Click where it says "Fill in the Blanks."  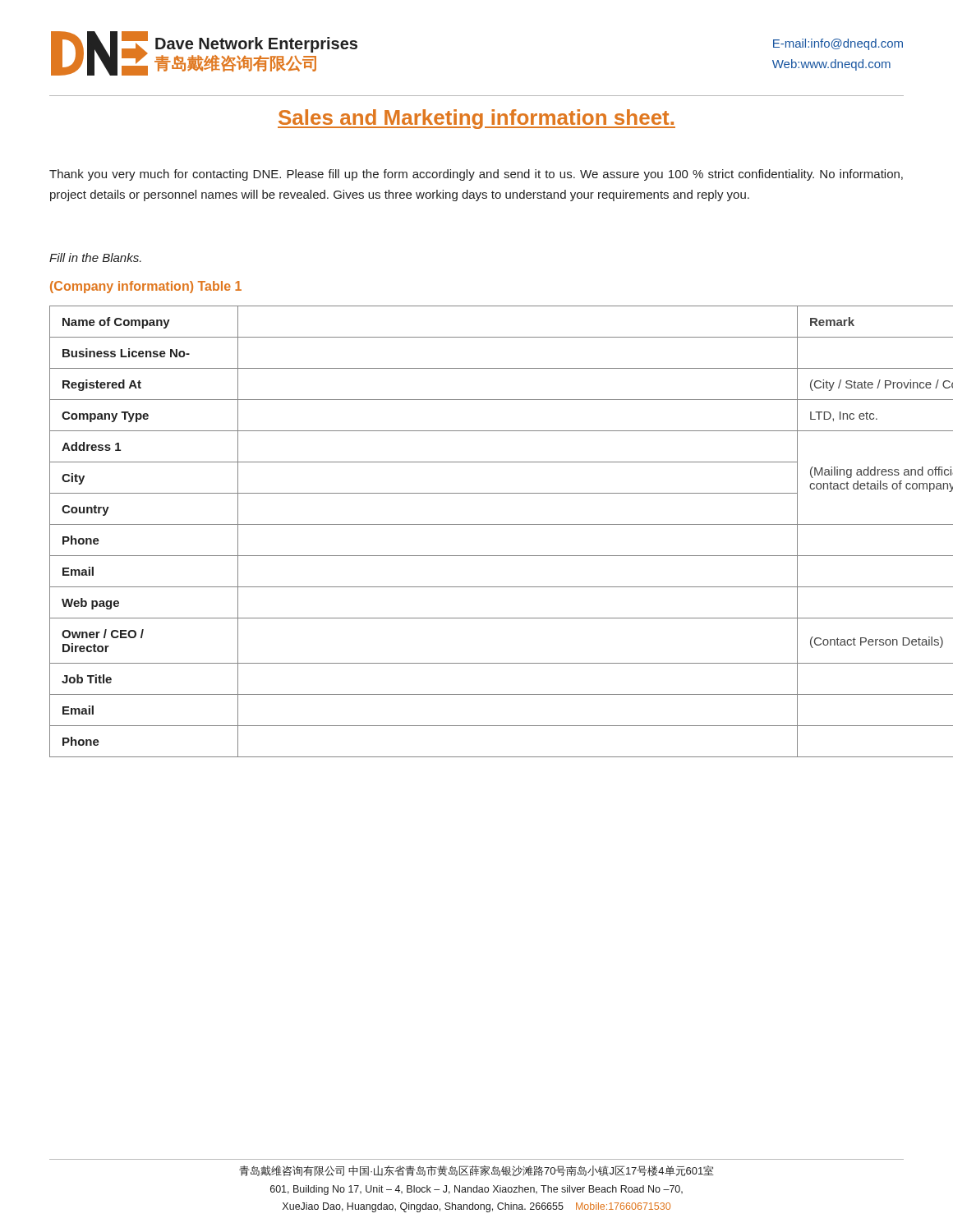pyautogui.click(x=96, y=257)
